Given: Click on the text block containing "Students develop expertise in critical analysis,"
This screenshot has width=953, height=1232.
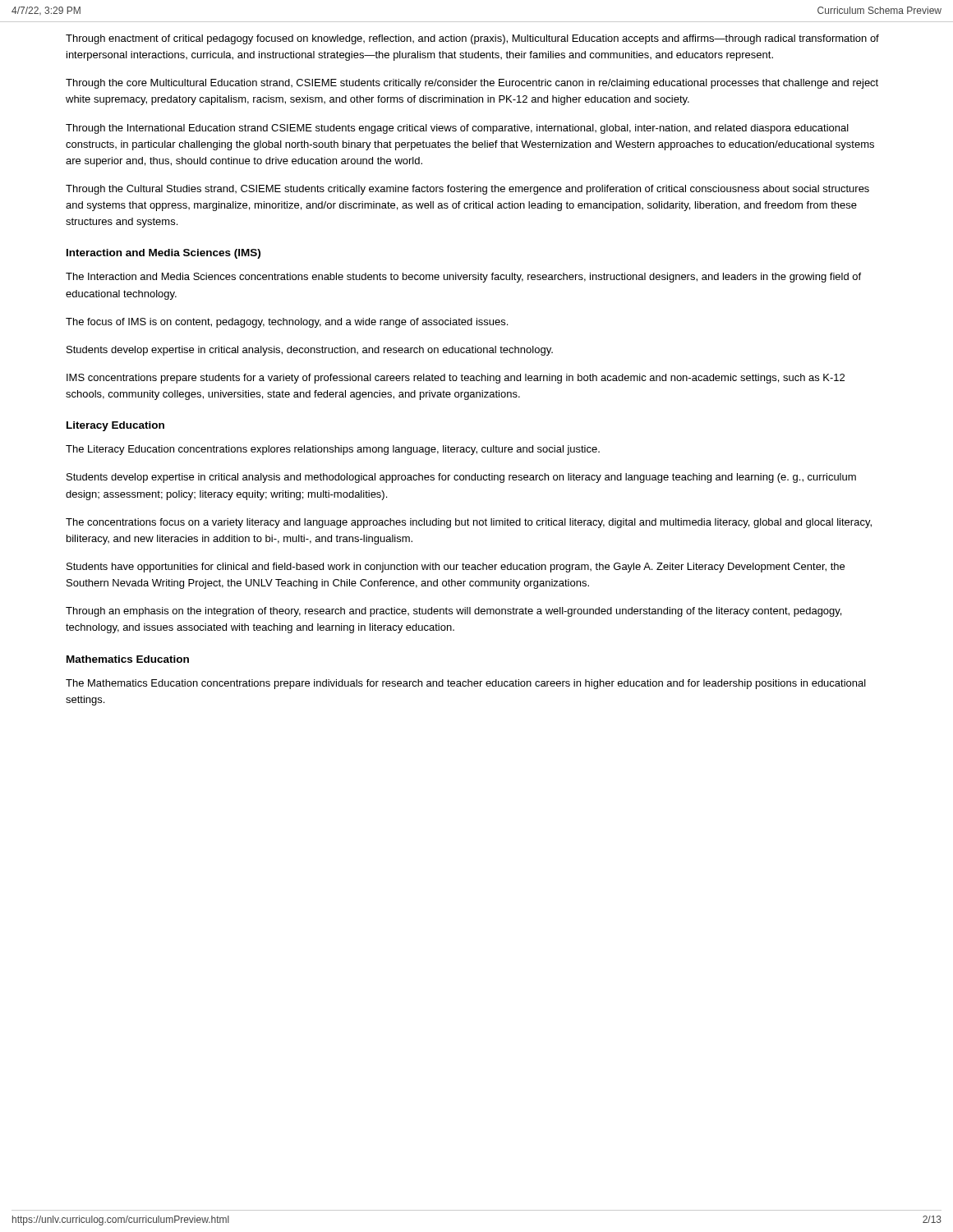Looking at the screenshot, I should click(x=310, y=349).
